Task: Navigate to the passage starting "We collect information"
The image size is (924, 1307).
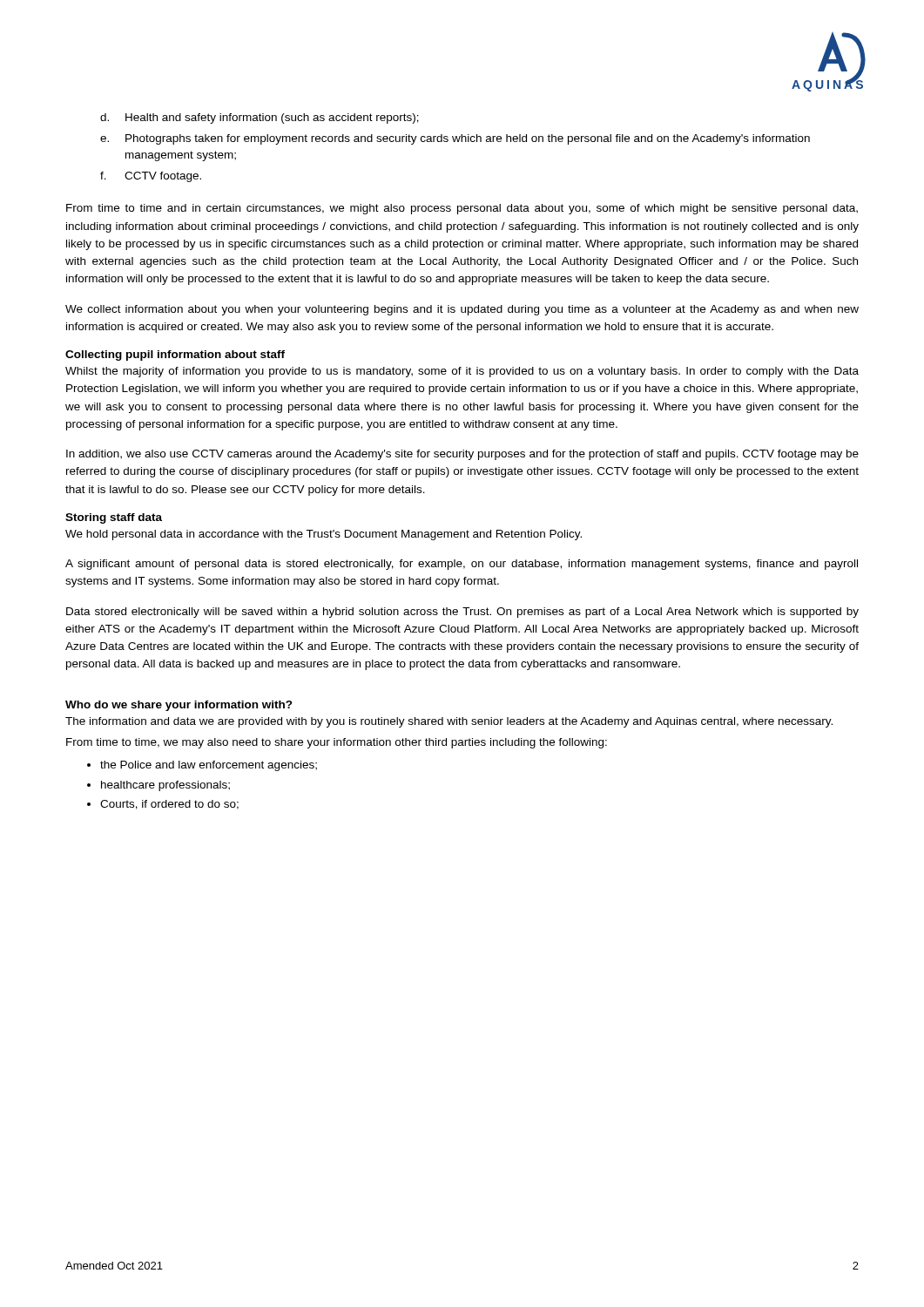Action: tap(462, 318)
